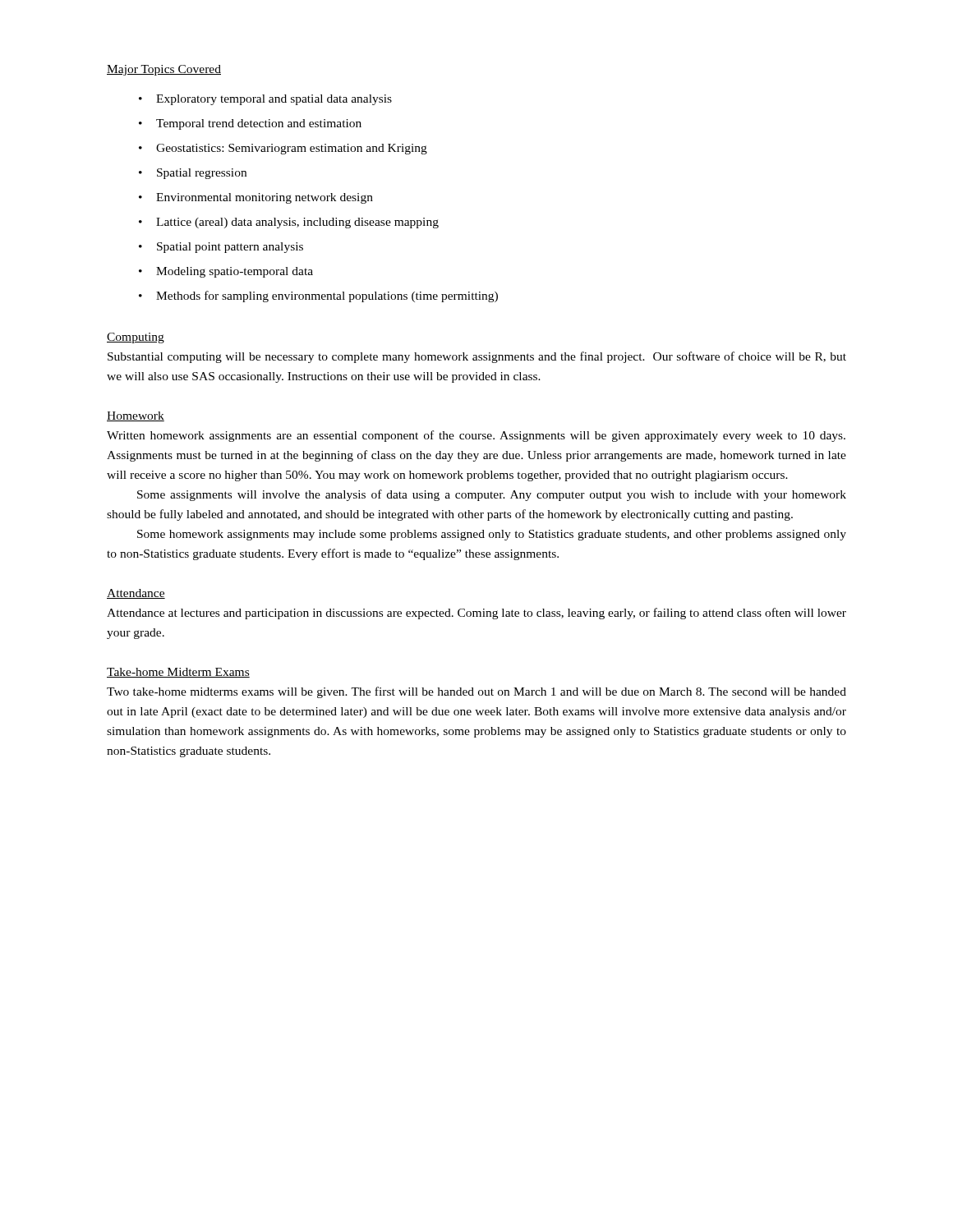Viewport: 953px width, 1232px height.
Task: Navigate to the text starting "Exploratory temporal and spatial data"
Action: [x=265, y=100]
